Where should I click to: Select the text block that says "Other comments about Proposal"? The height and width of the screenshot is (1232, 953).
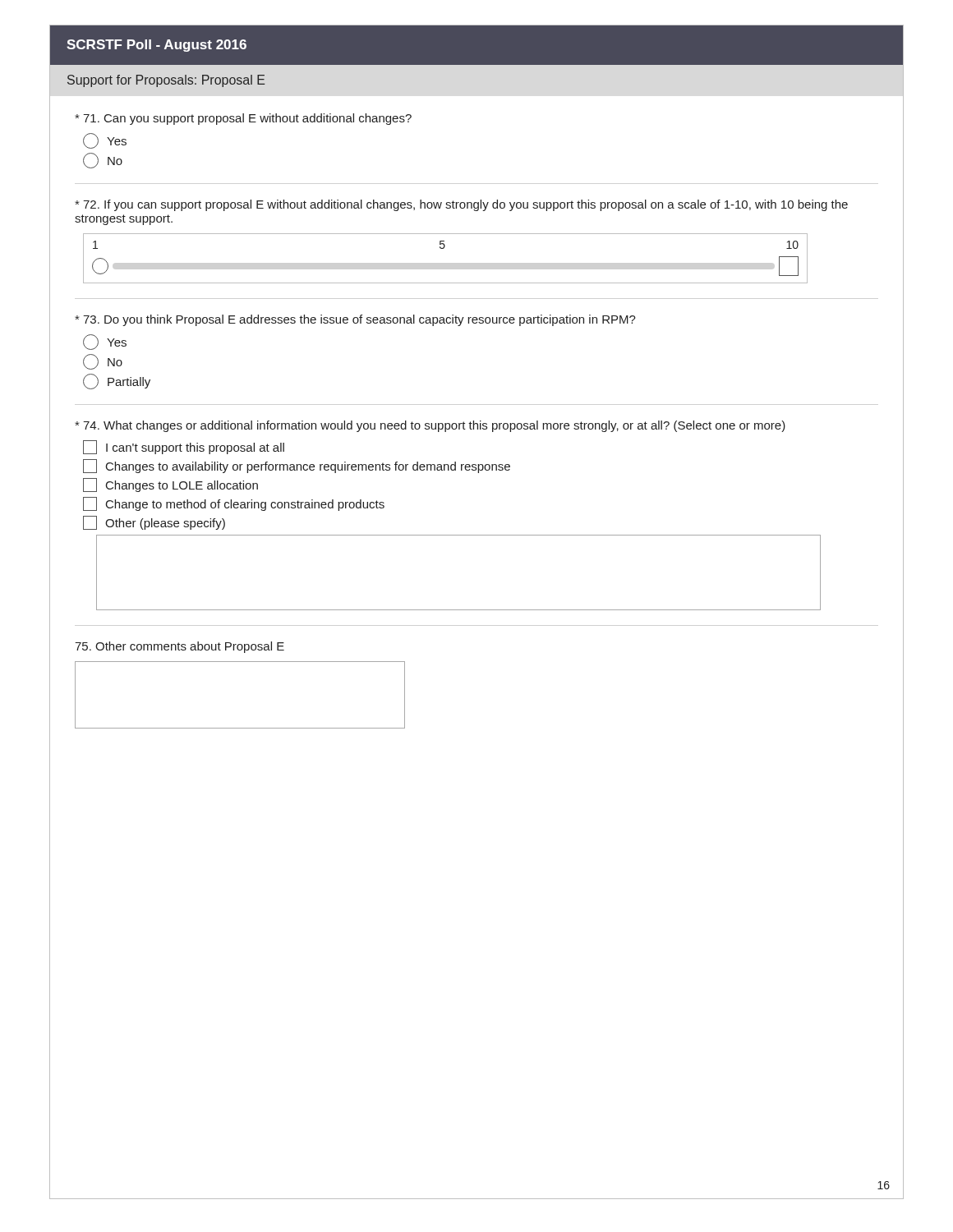[180, 646]
